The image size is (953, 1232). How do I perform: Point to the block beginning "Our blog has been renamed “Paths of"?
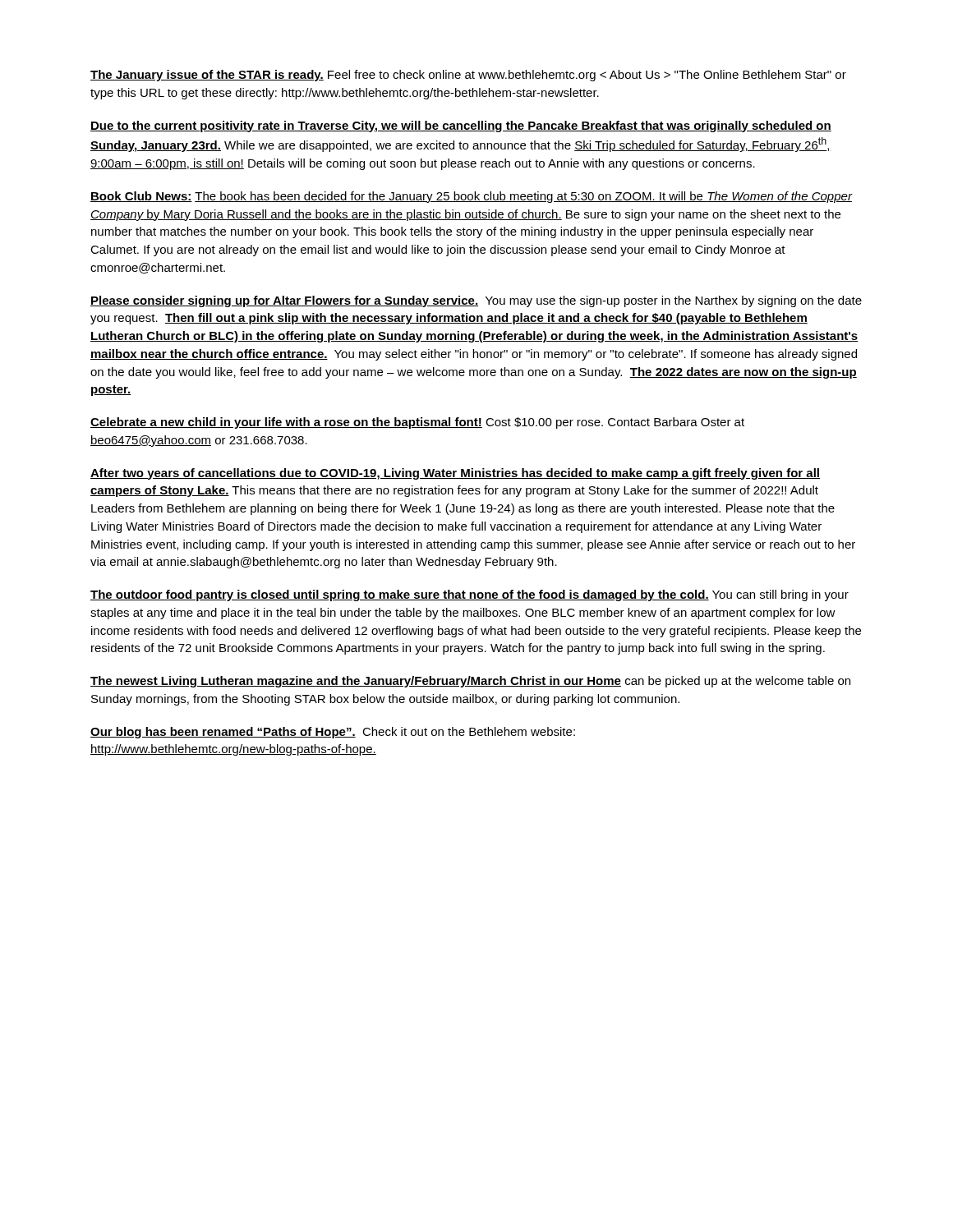333,740
